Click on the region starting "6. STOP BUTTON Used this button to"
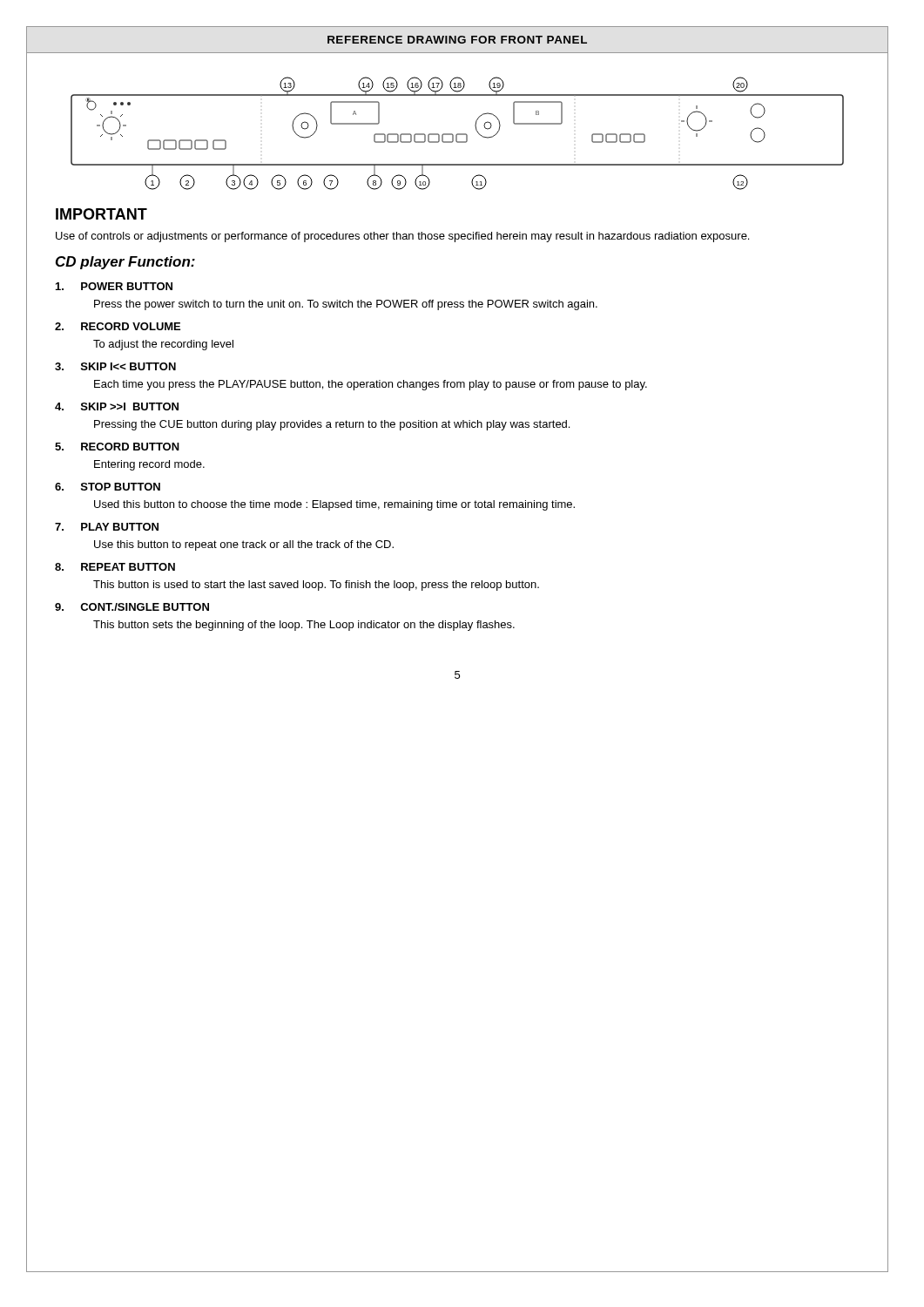 [457, 495]
